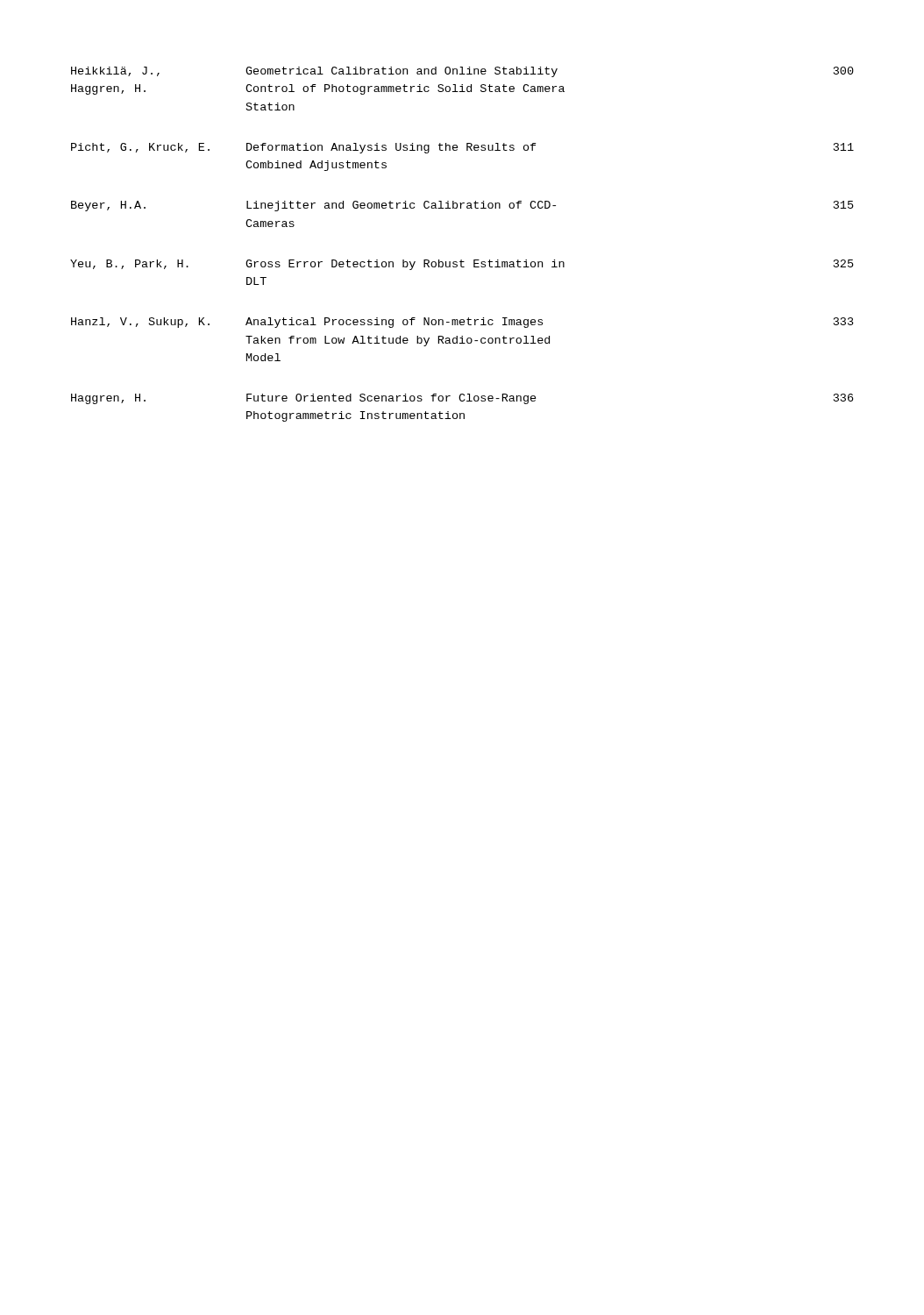Click on the list item with the text "Beyer, H.A. Linejitter and Geometric Calibration of CCD-Cameras"
This screenshot has width=924, height=1315.
(462, 215)
